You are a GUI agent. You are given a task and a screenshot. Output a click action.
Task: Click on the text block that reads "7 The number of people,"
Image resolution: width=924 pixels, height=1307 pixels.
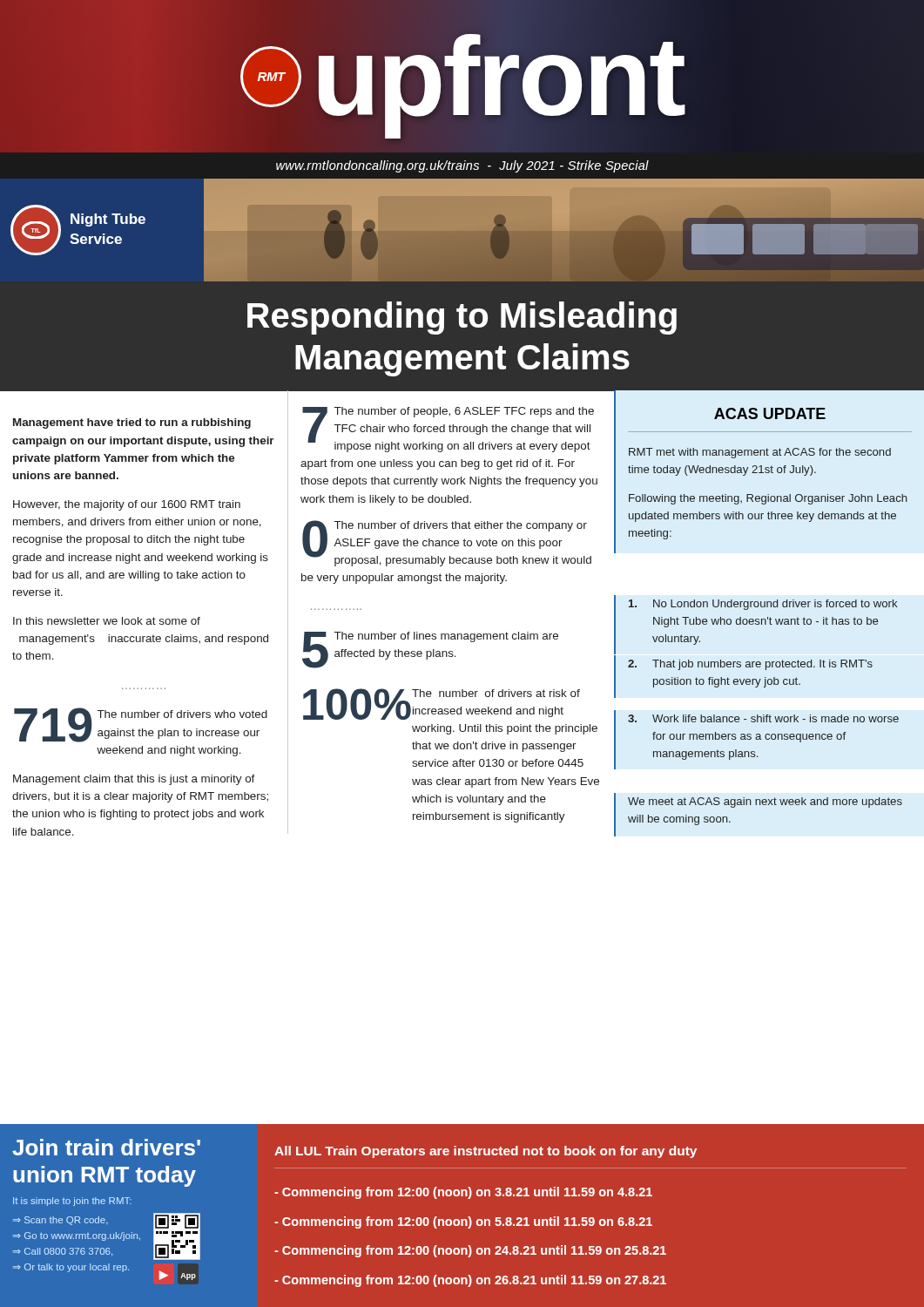pyautogui.click(x=448, y=430)
